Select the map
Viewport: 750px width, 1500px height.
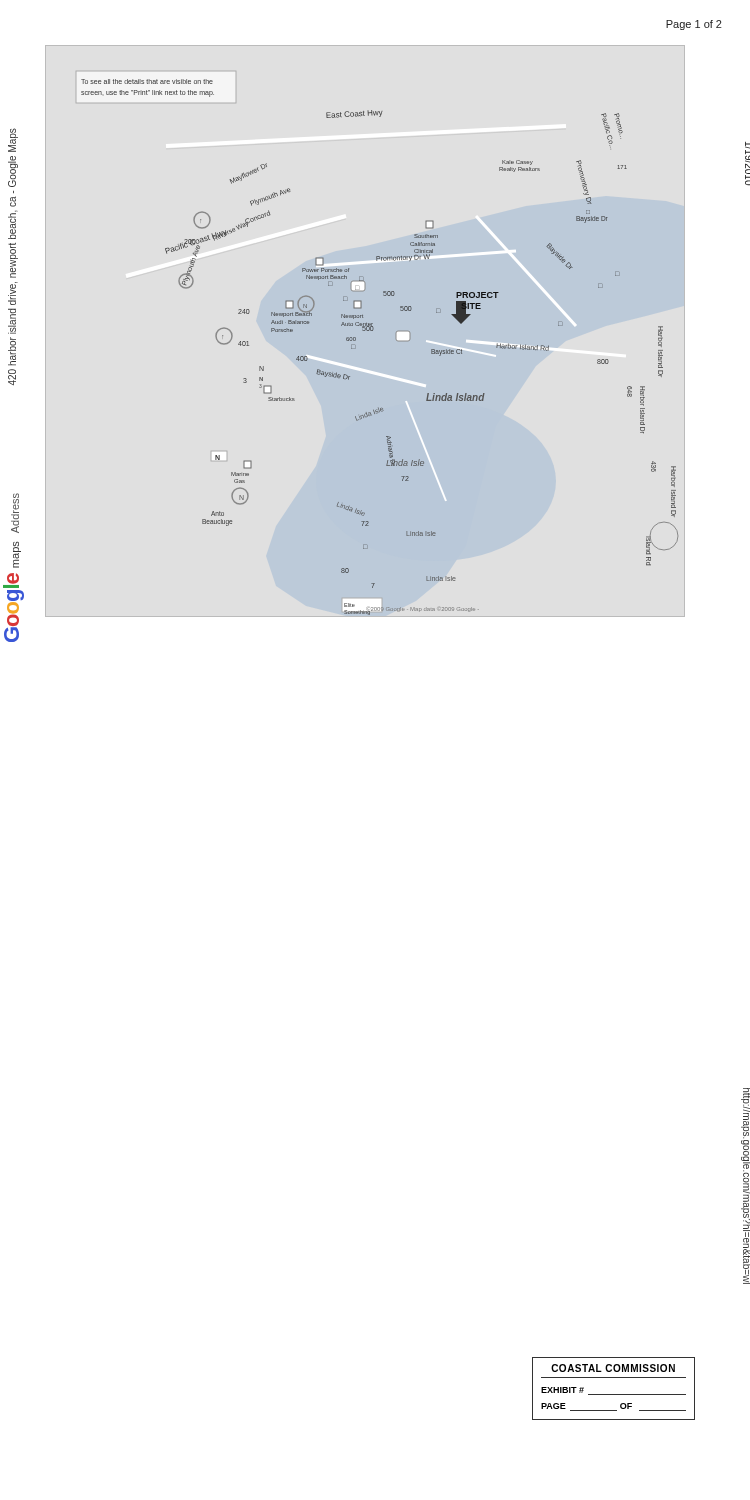[365, 331]
